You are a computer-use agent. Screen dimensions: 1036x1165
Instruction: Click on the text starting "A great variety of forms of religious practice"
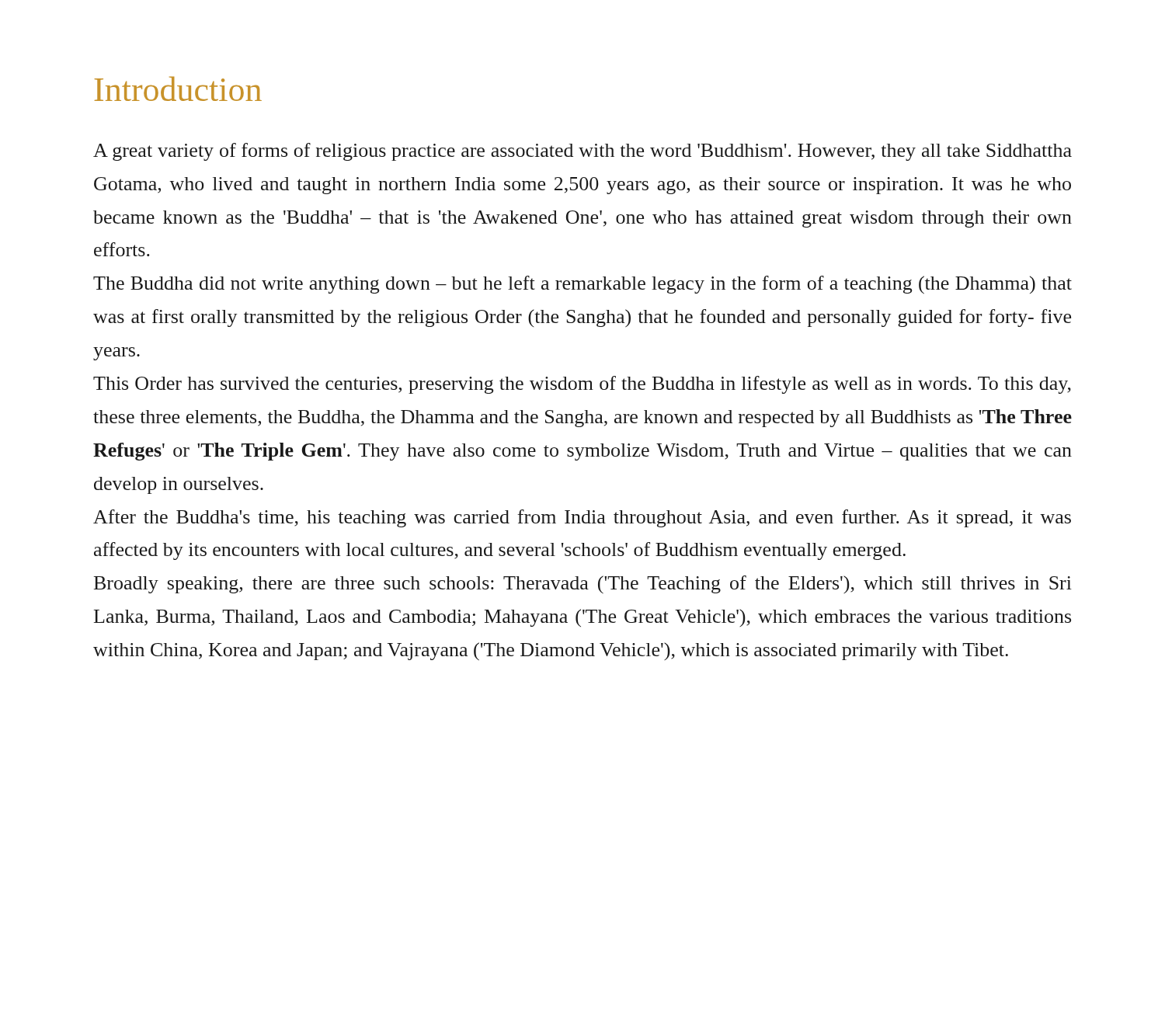tap(582, 201)
